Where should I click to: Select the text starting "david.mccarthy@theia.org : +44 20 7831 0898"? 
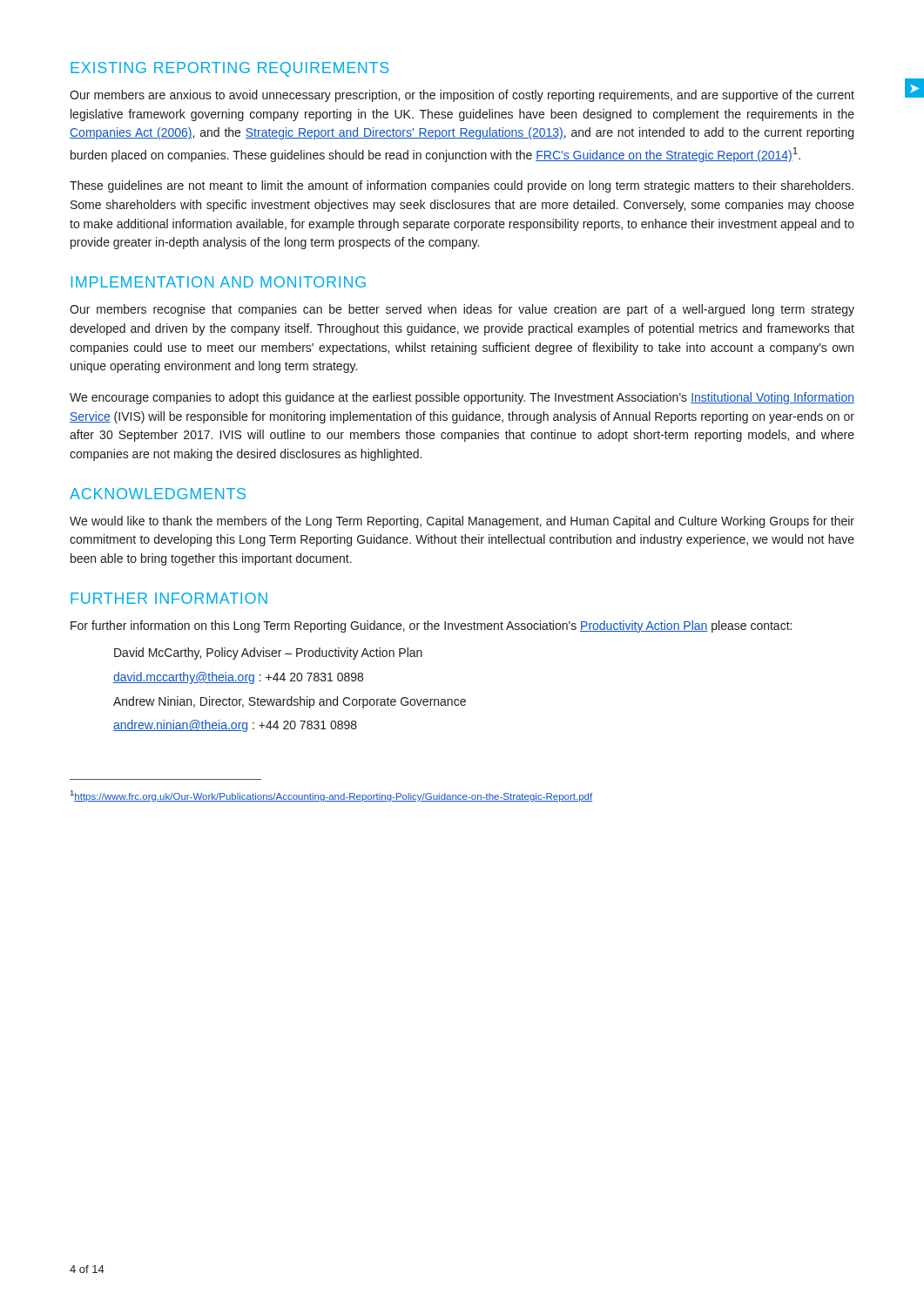point(239,677)
